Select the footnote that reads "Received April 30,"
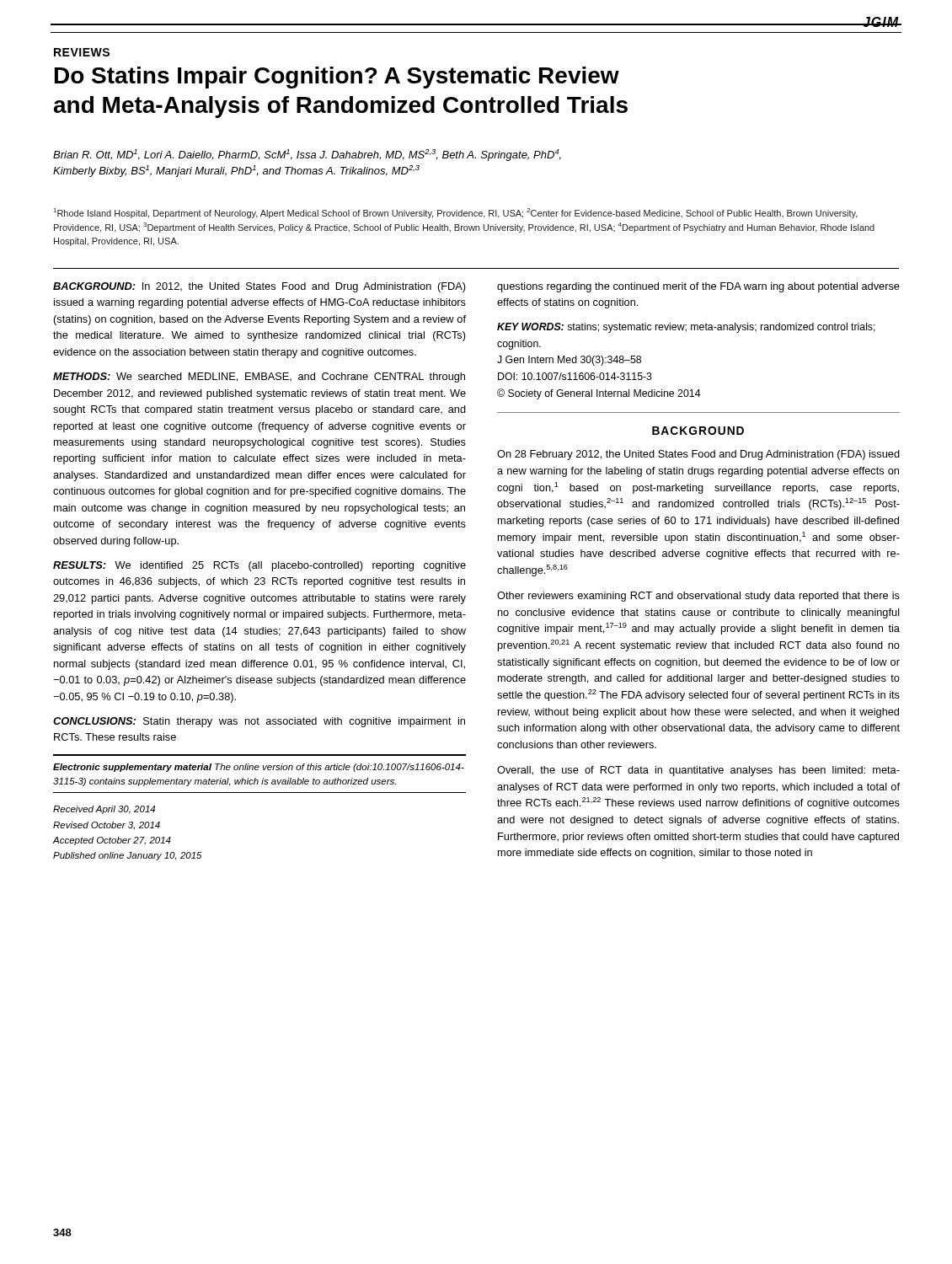 (x=127, y=832)
